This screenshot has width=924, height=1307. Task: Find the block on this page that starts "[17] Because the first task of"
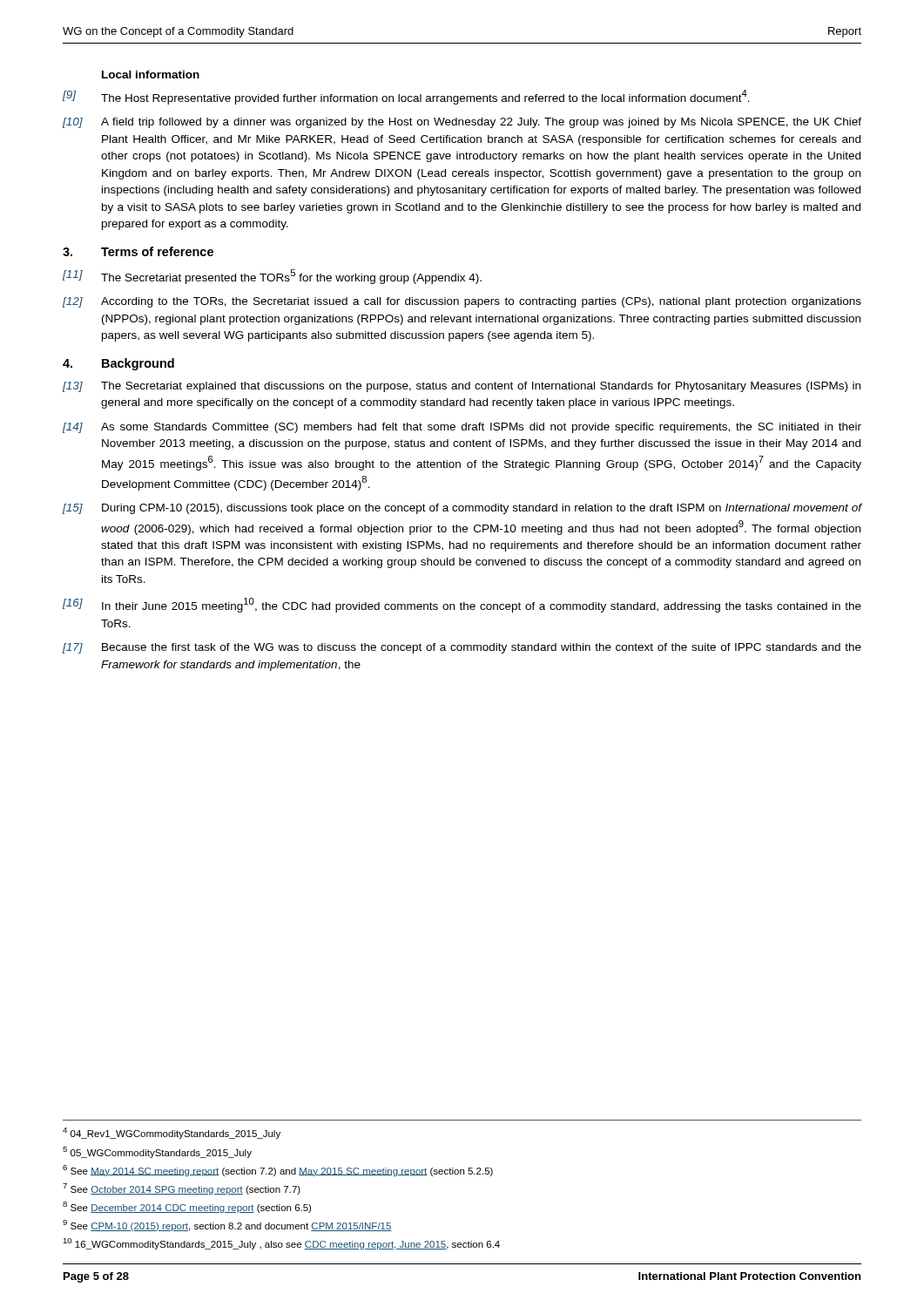(462, 656)
